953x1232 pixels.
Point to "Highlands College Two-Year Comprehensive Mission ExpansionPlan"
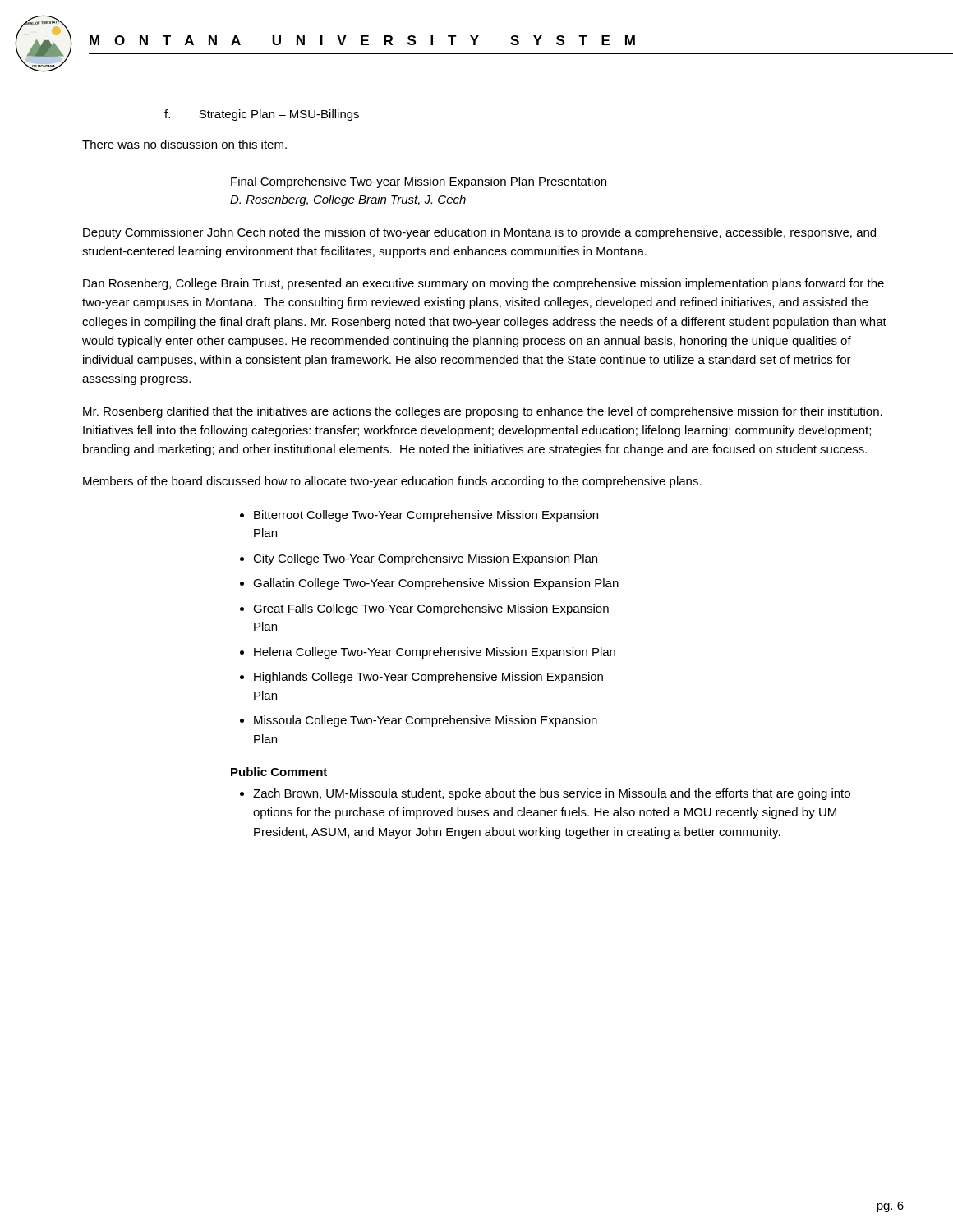(x=428, y=686)
